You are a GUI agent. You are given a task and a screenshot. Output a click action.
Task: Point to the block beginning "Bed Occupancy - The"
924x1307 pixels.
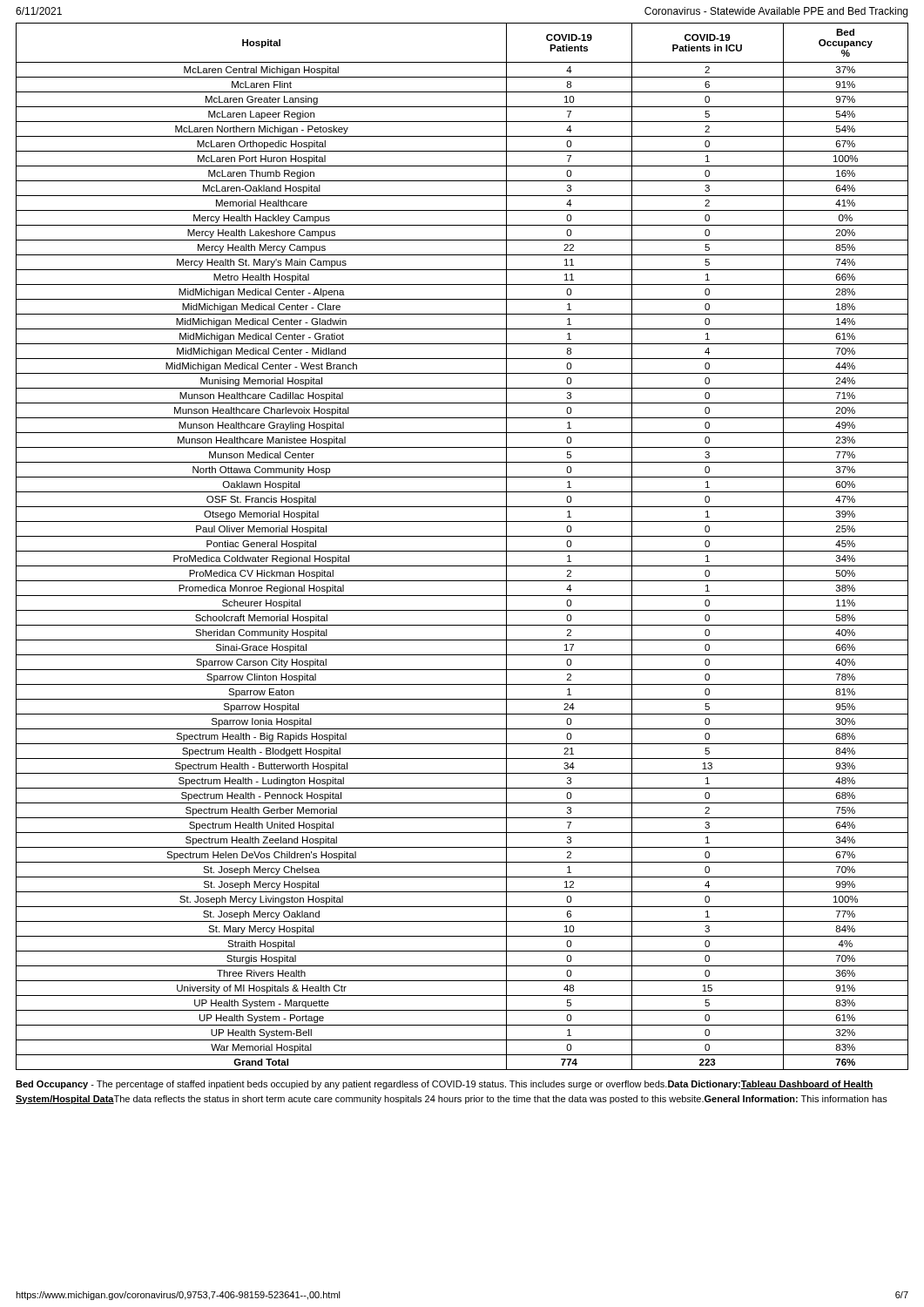(451, 1091)
